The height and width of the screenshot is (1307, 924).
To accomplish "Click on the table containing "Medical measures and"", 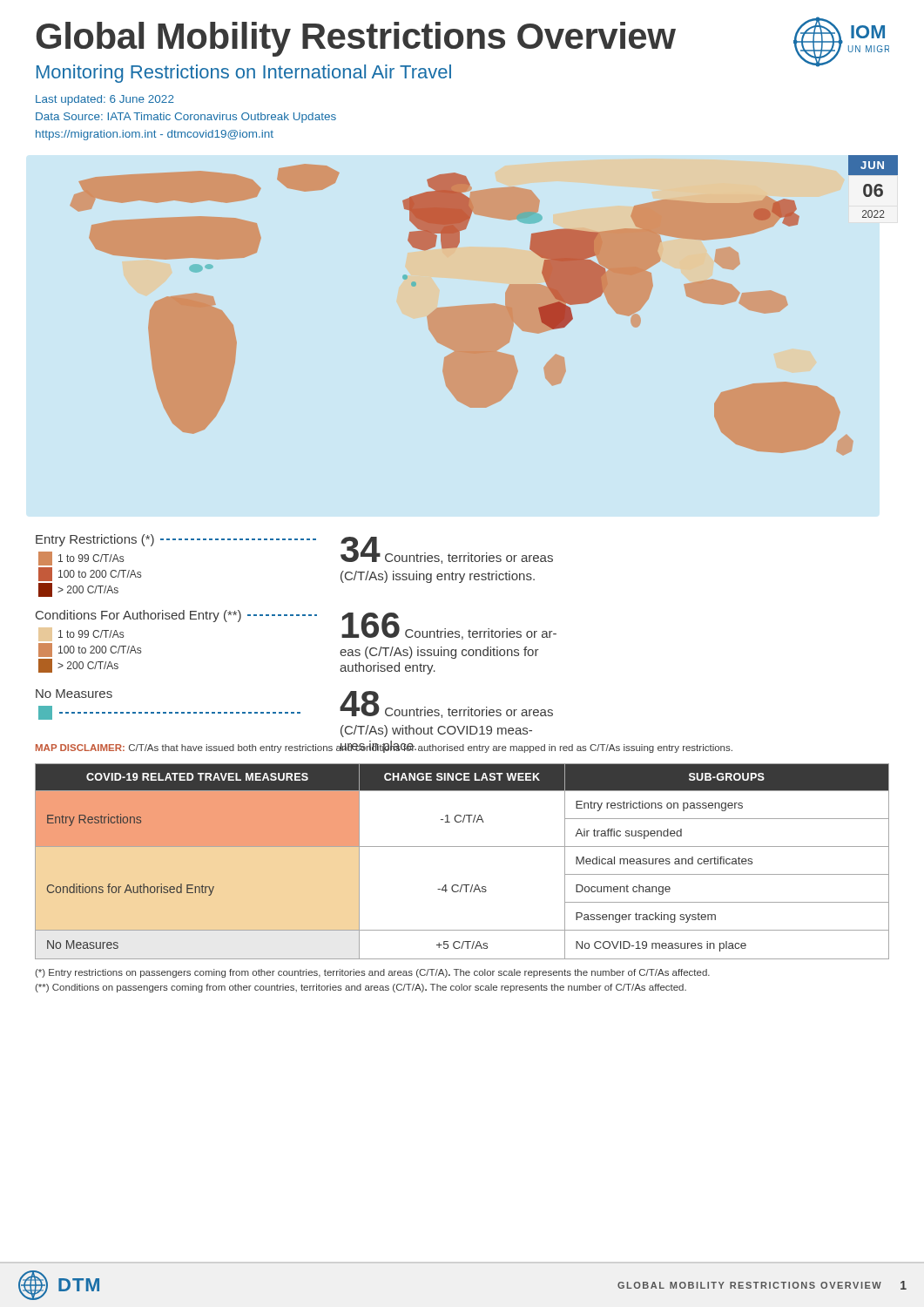I will coord(462,861).
